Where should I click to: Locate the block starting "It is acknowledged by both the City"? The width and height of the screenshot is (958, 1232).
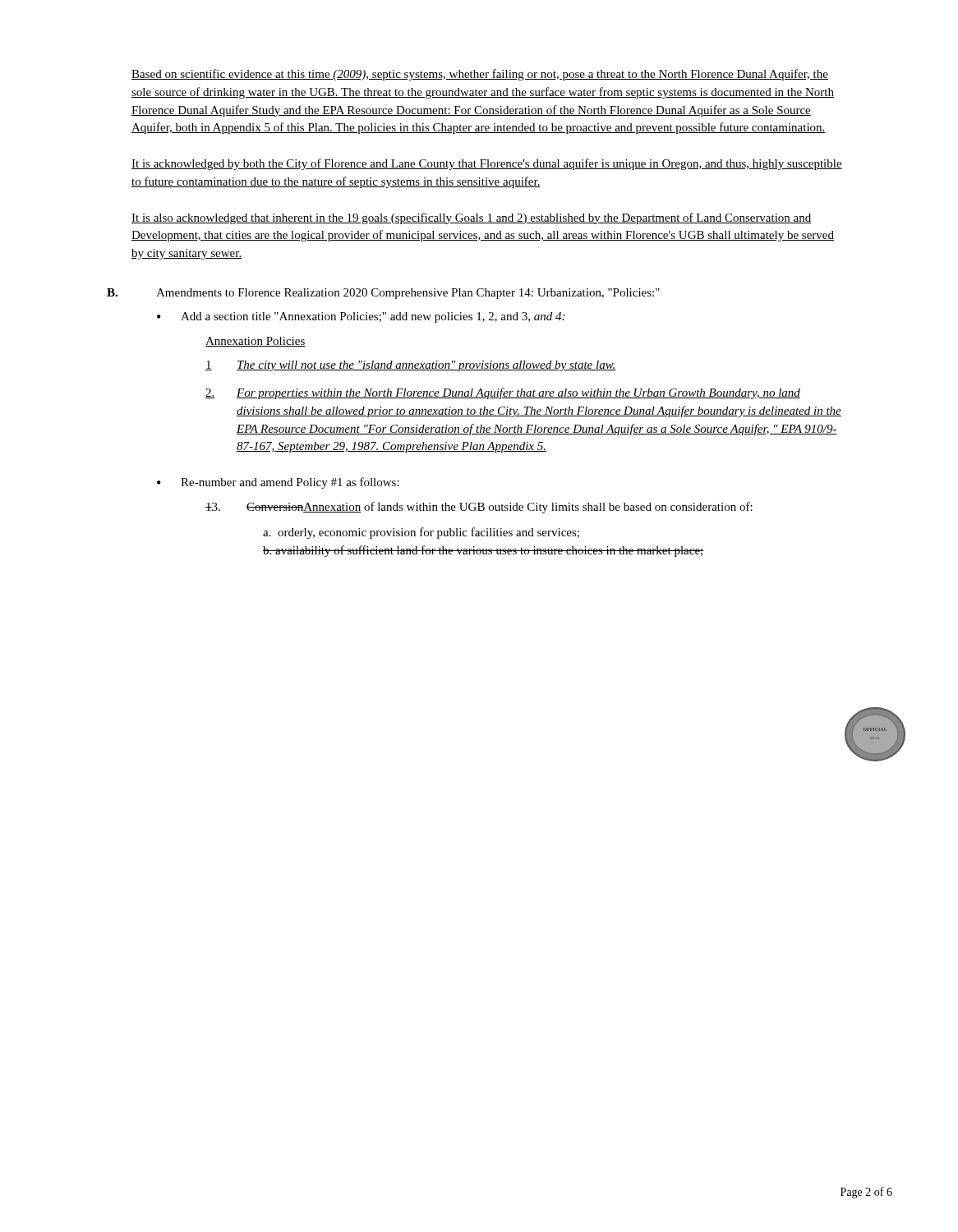(x=487, y=172)
